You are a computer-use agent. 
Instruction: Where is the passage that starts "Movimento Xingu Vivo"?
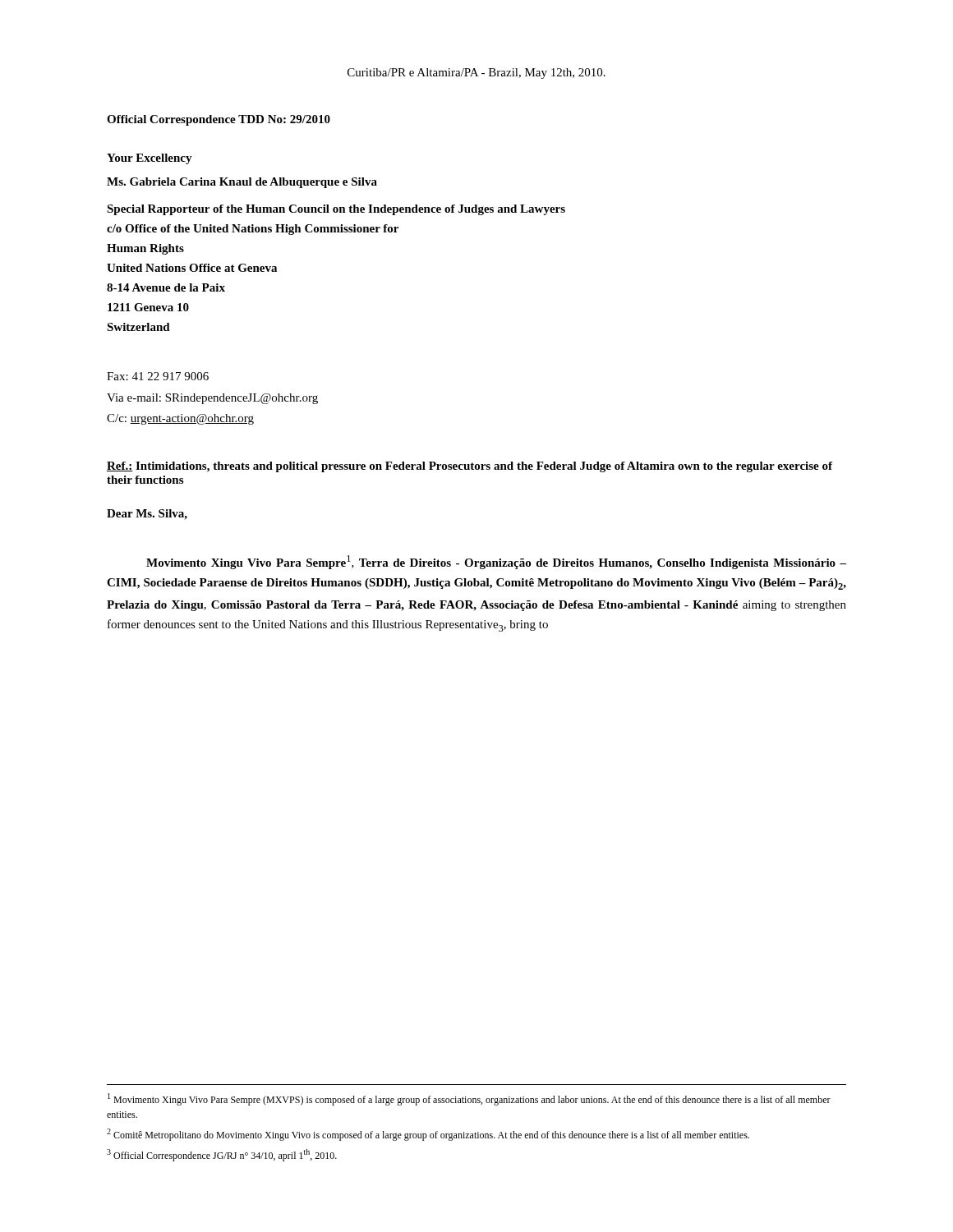point(476,593)
